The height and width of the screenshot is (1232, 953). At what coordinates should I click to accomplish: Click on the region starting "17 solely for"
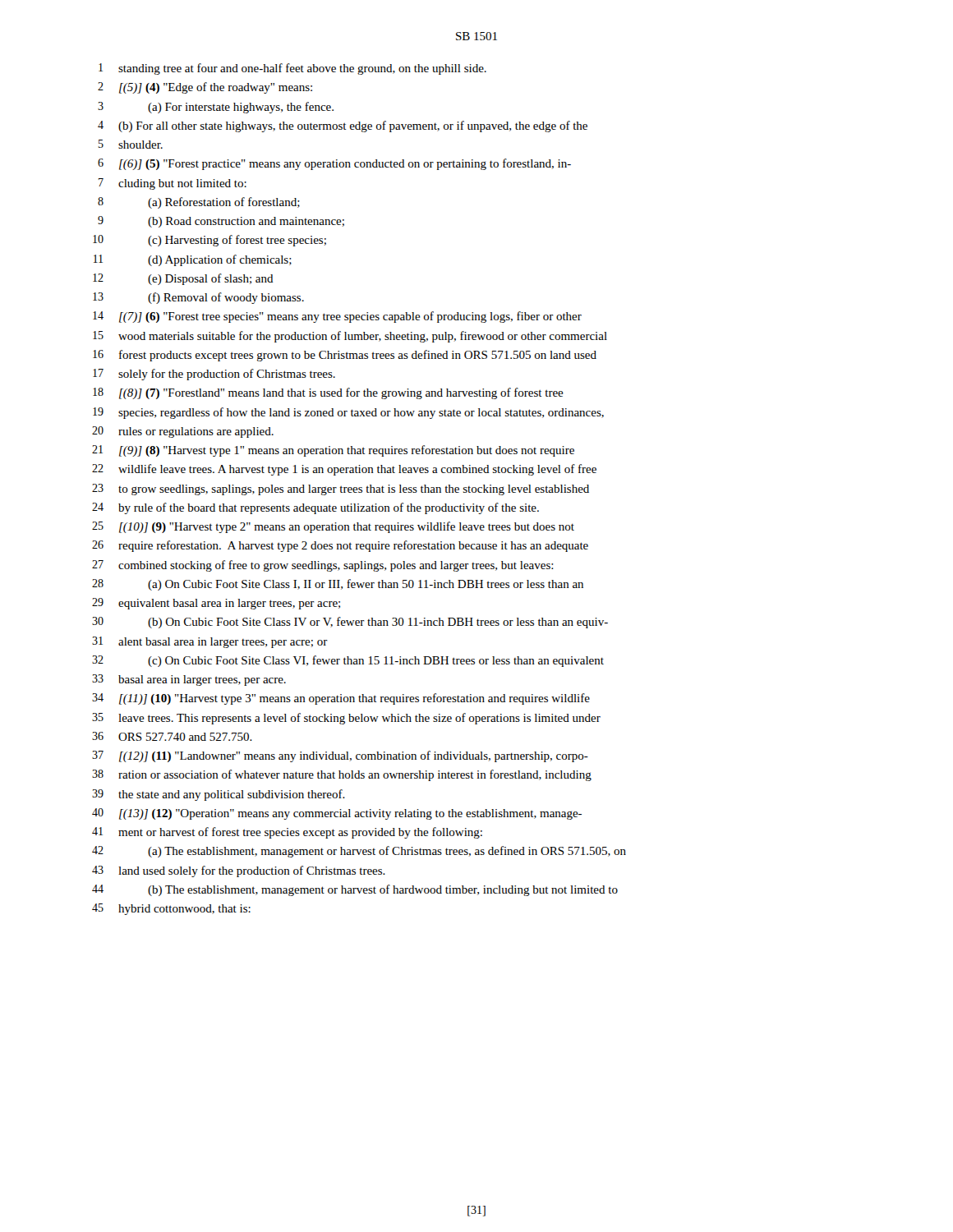pos(214,375)
